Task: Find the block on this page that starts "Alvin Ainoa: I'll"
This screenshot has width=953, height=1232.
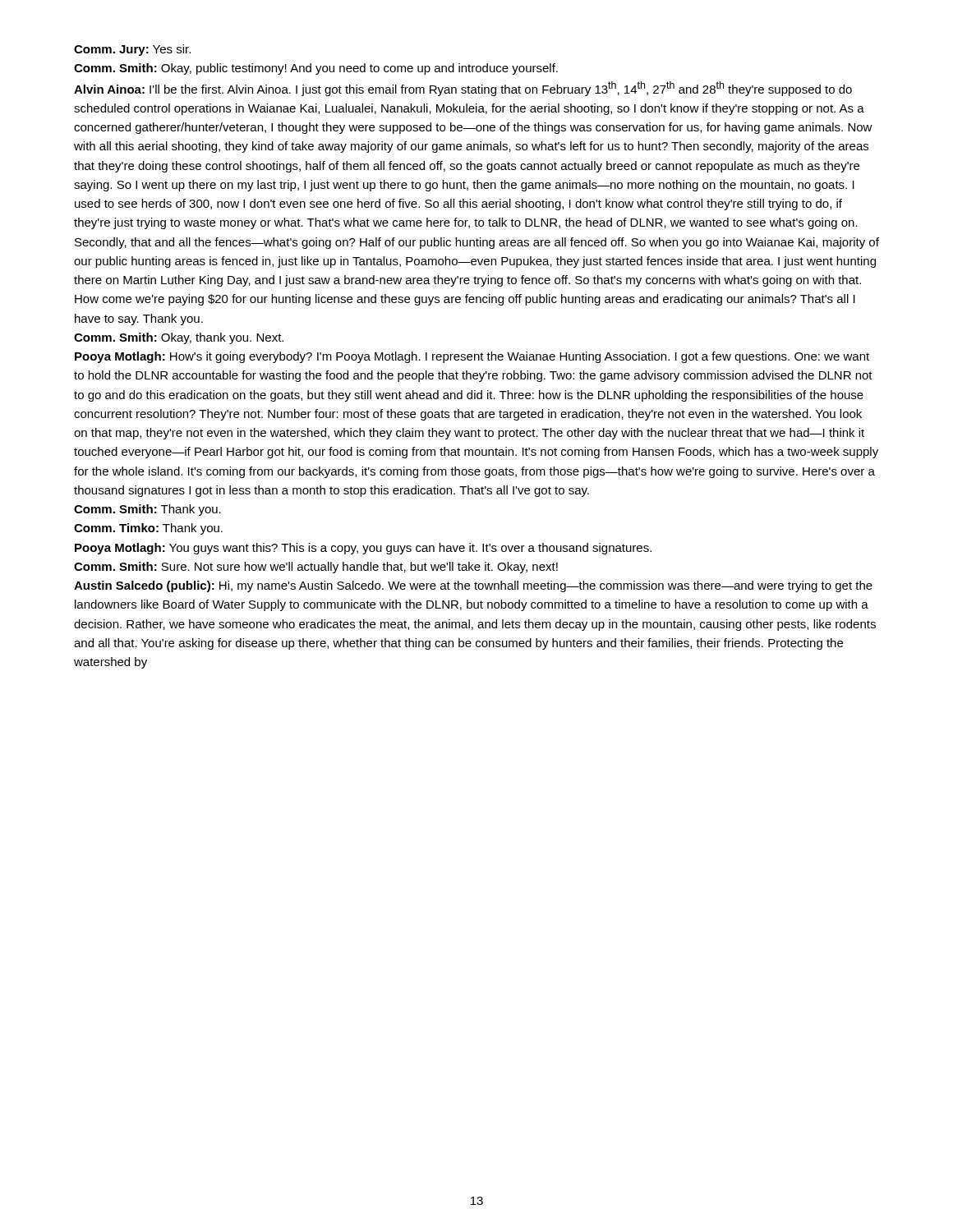Action: click(476, 202)
